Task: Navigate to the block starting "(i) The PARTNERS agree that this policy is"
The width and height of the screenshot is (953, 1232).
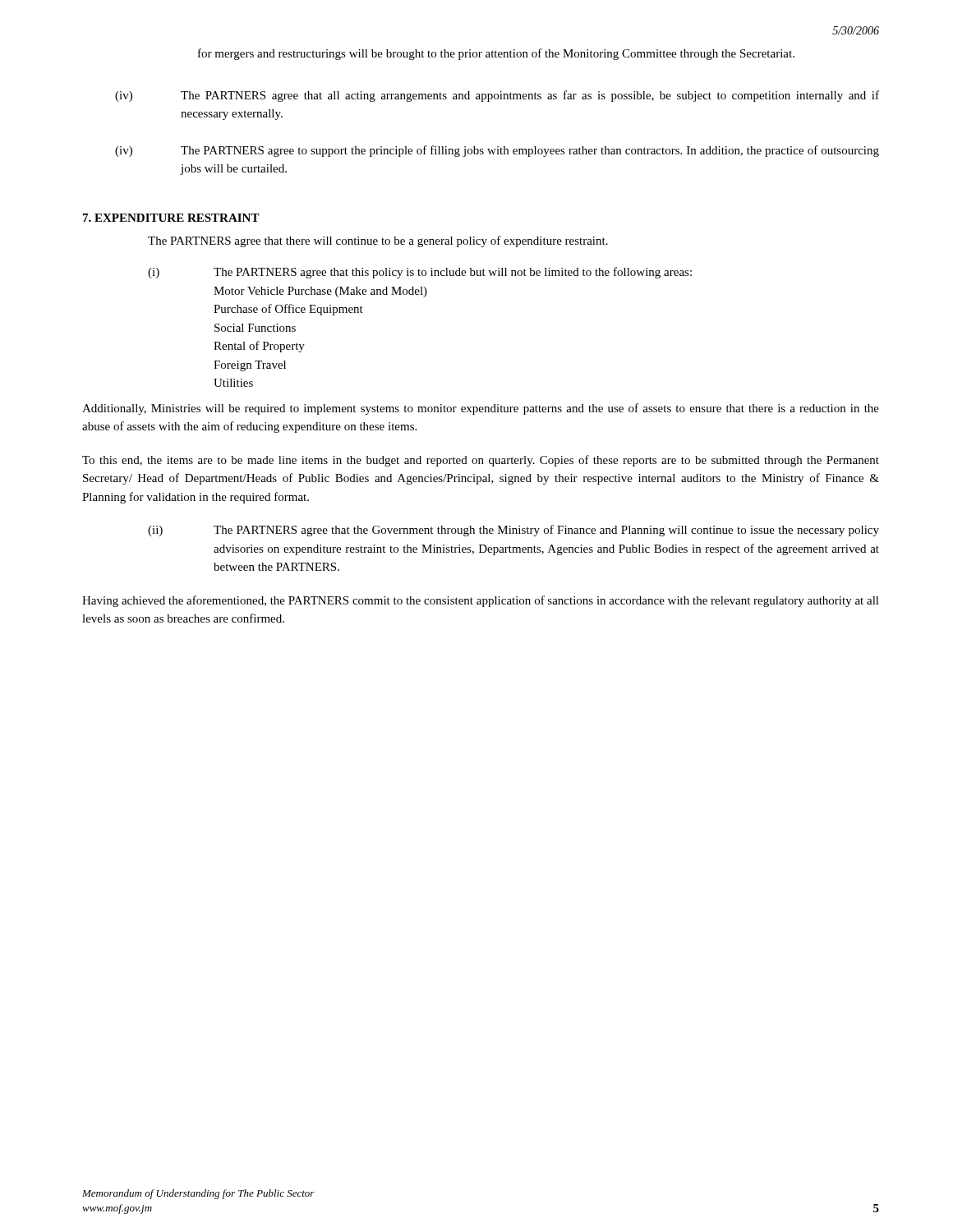Action: click(x=420, y=273)
